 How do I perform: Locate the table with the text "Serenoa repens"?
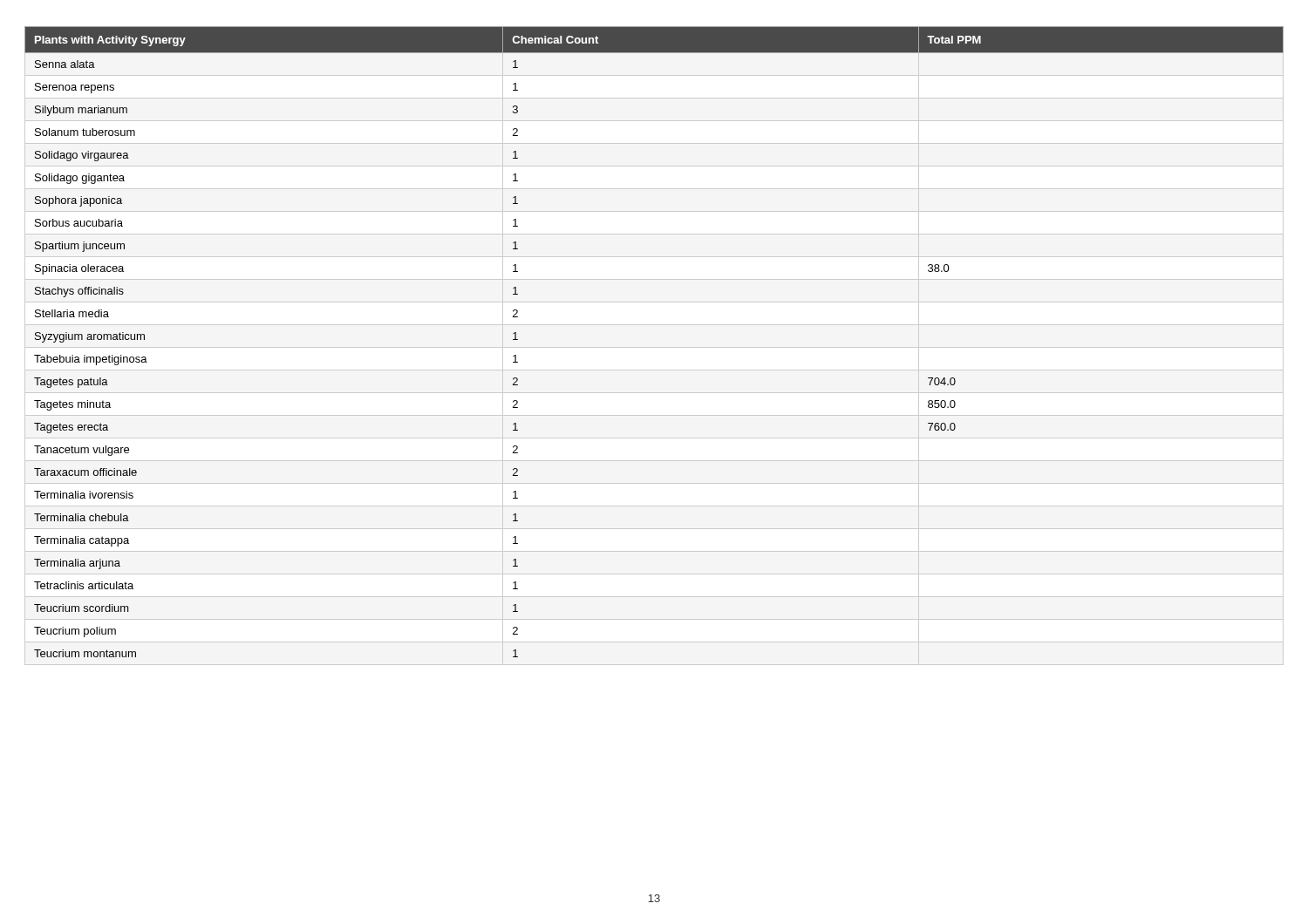pos(654,346)
